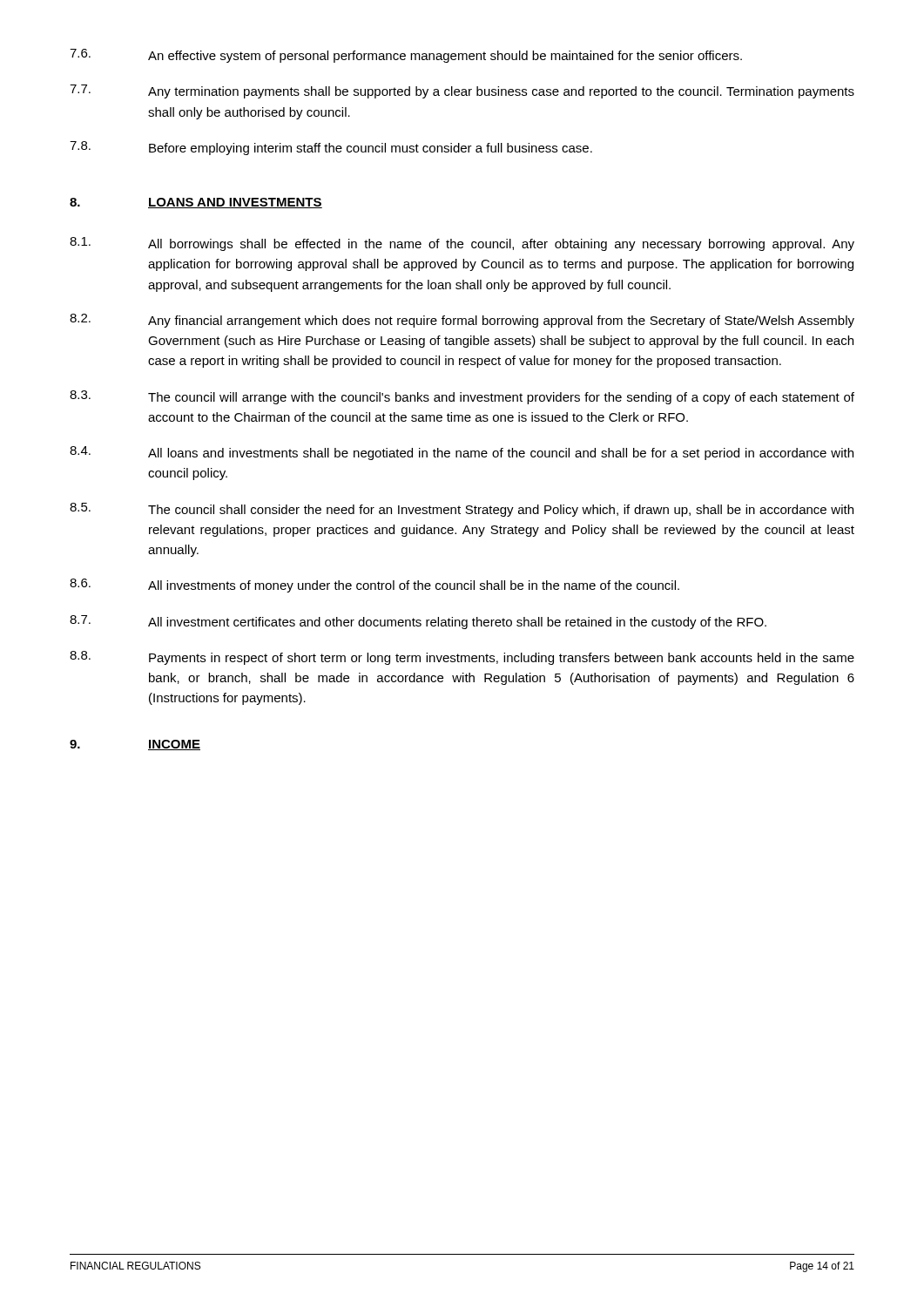Locate the list item containing "8.1. All borrowings shall"
The image size is (924, 1307).
(462, 264)
